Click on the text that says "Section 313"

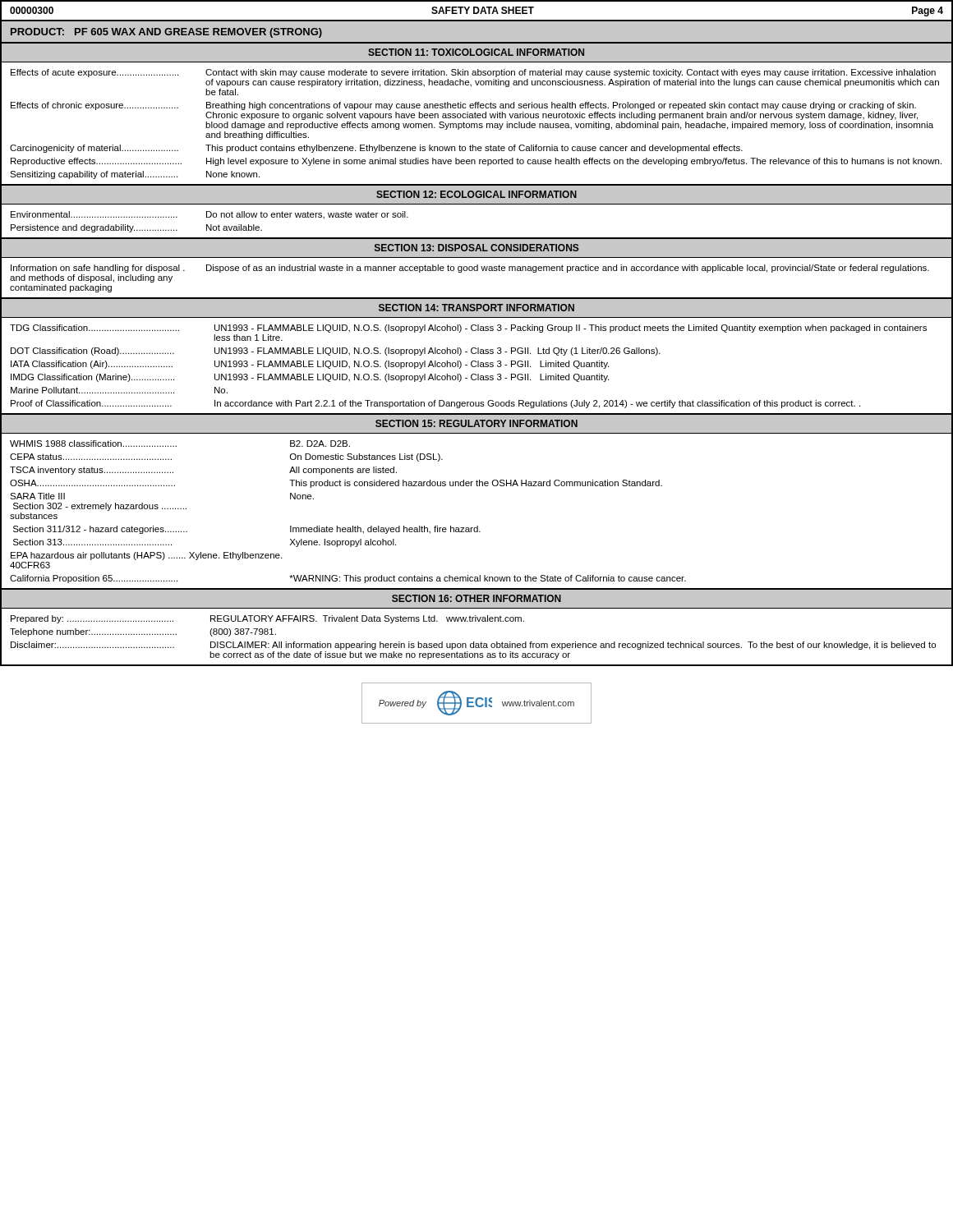(91, 542)
